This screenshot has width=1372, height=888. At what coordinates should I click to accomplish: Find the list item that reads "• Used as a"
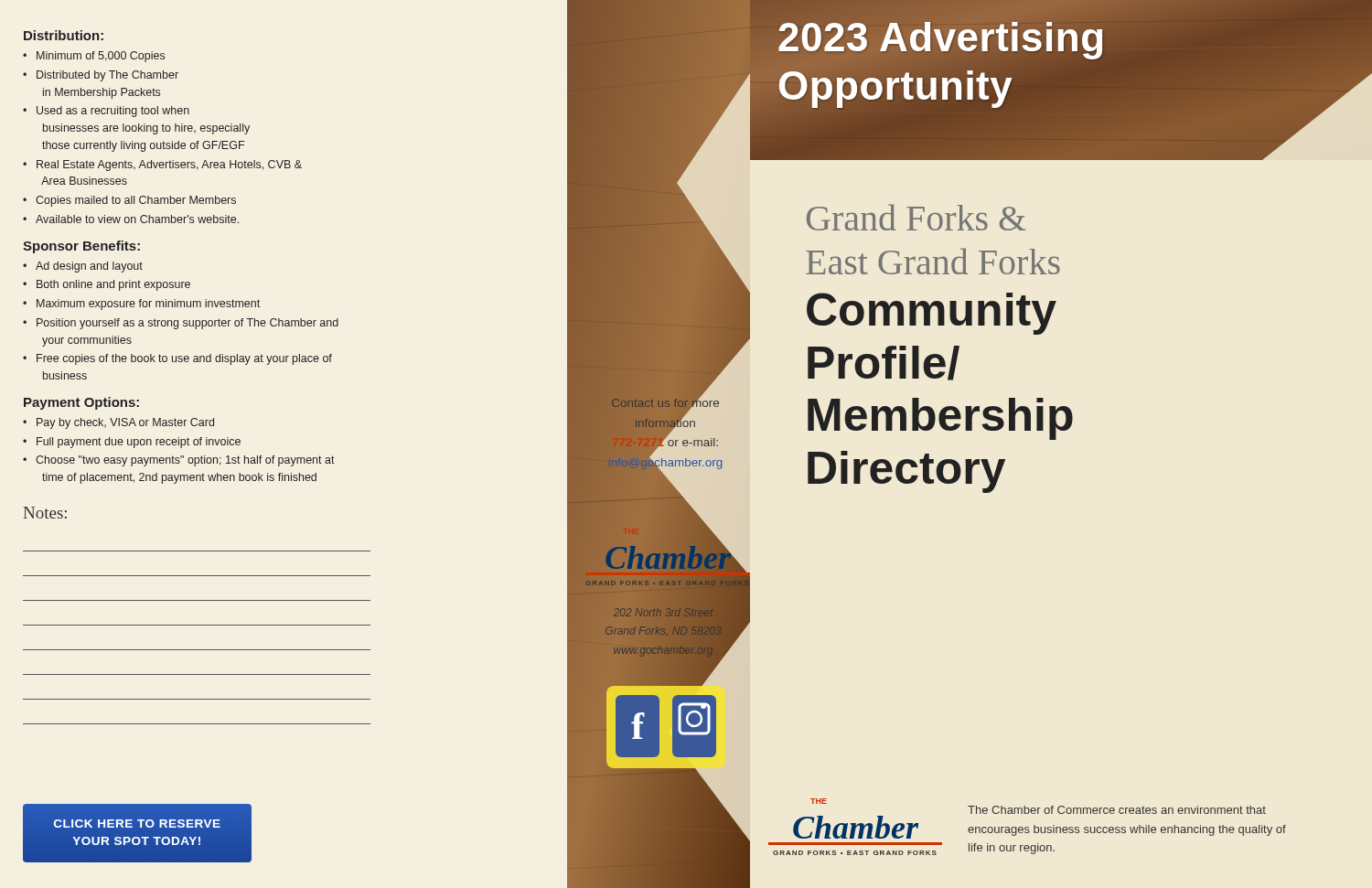tap(136, 127)
